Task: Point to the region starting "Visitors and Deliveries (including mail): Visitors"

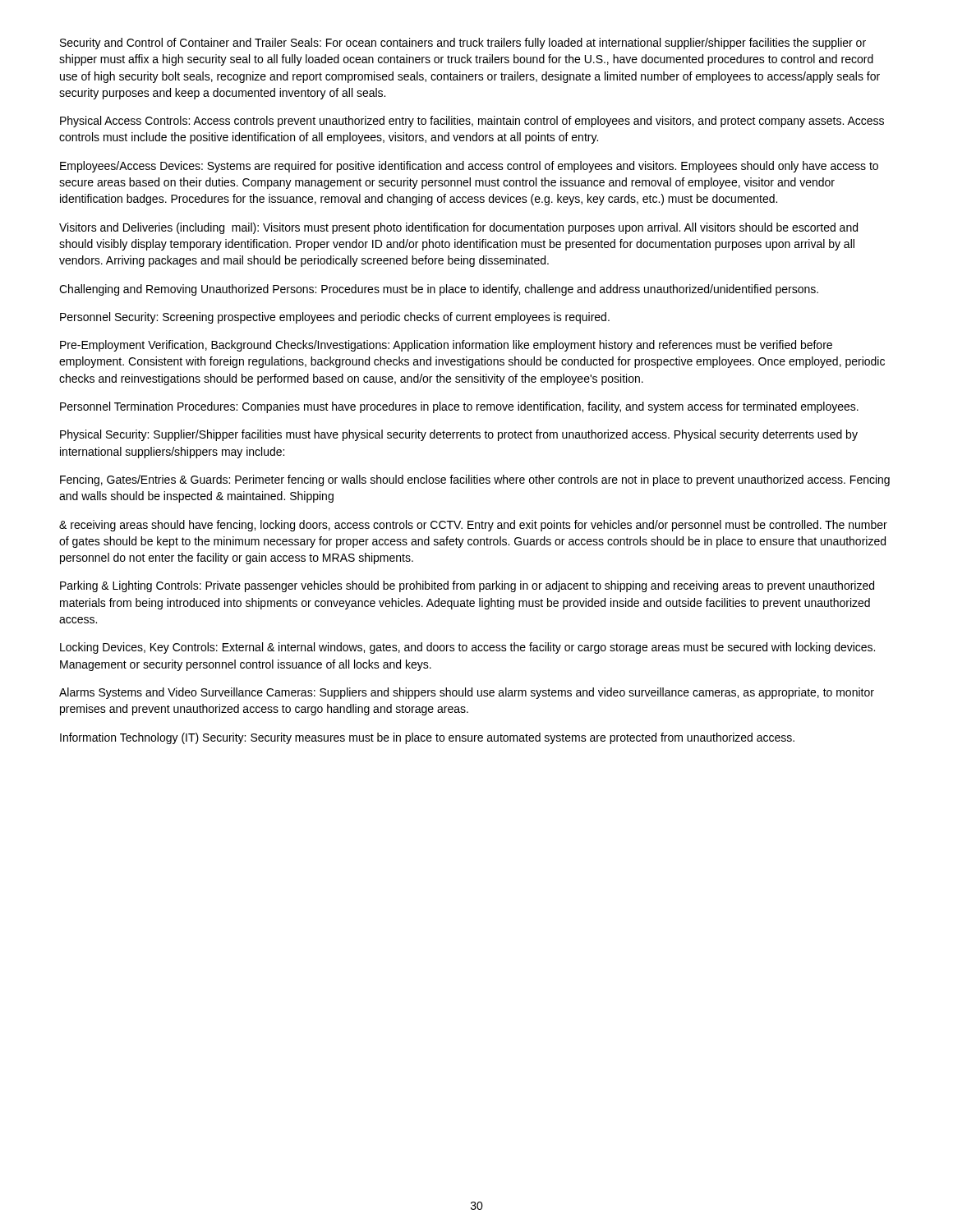Action: (459, 244)
